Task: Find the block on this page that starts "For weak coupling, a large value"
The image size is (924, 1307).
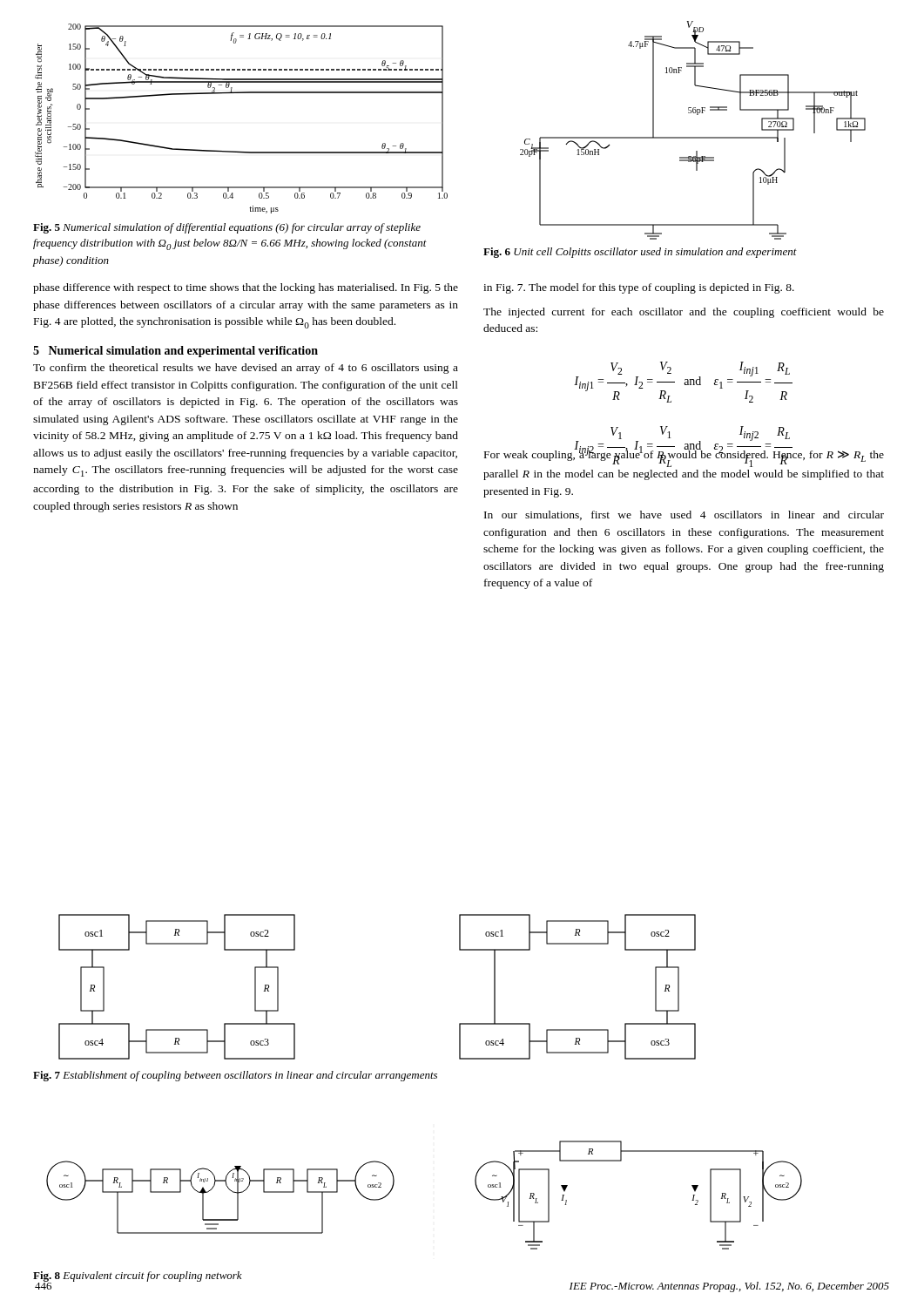Action: click(x=684, y=519)
